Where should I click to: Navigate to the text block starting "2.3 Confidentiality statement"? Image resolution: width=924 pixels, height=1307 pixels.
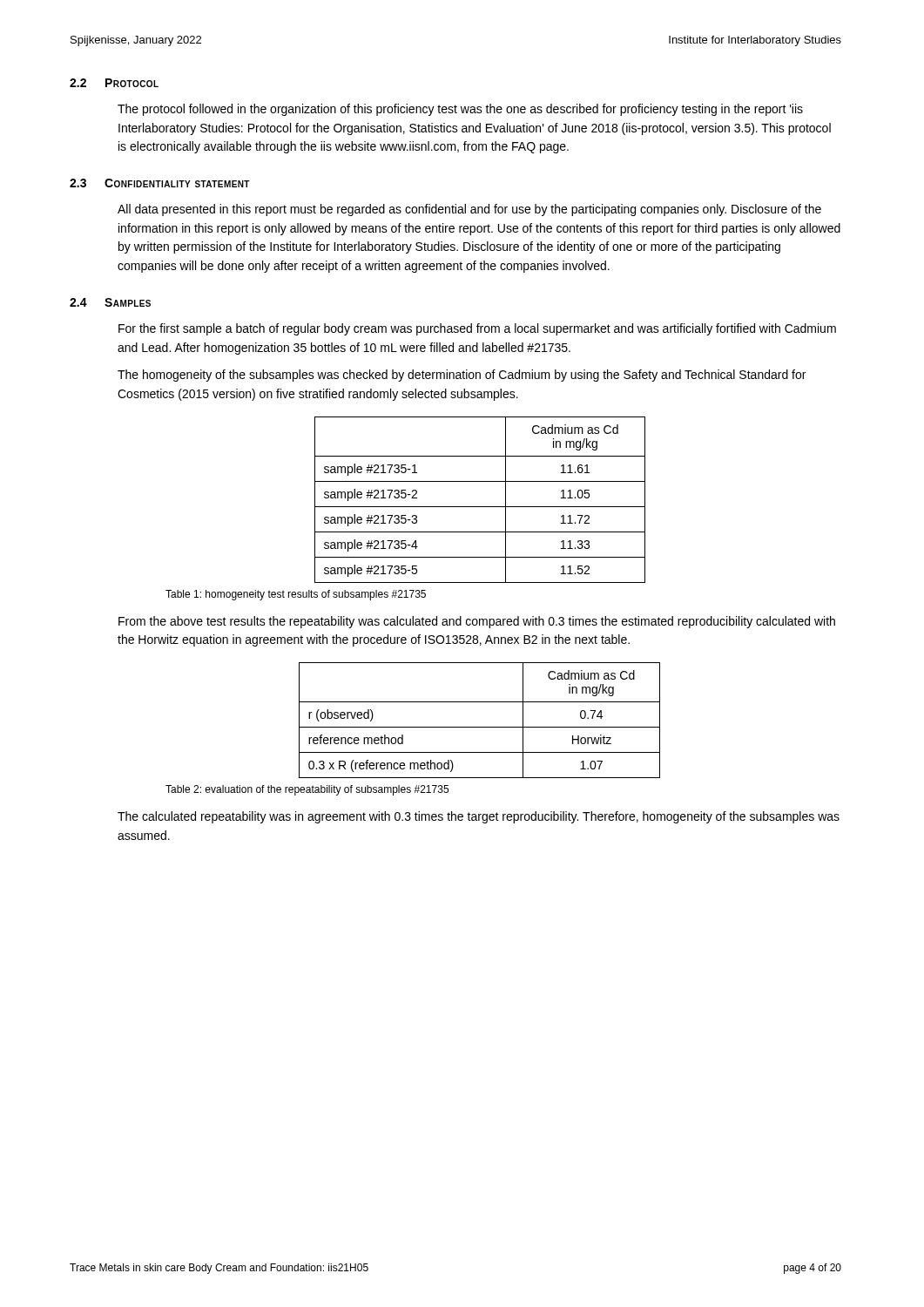click(x=160, y=183)
